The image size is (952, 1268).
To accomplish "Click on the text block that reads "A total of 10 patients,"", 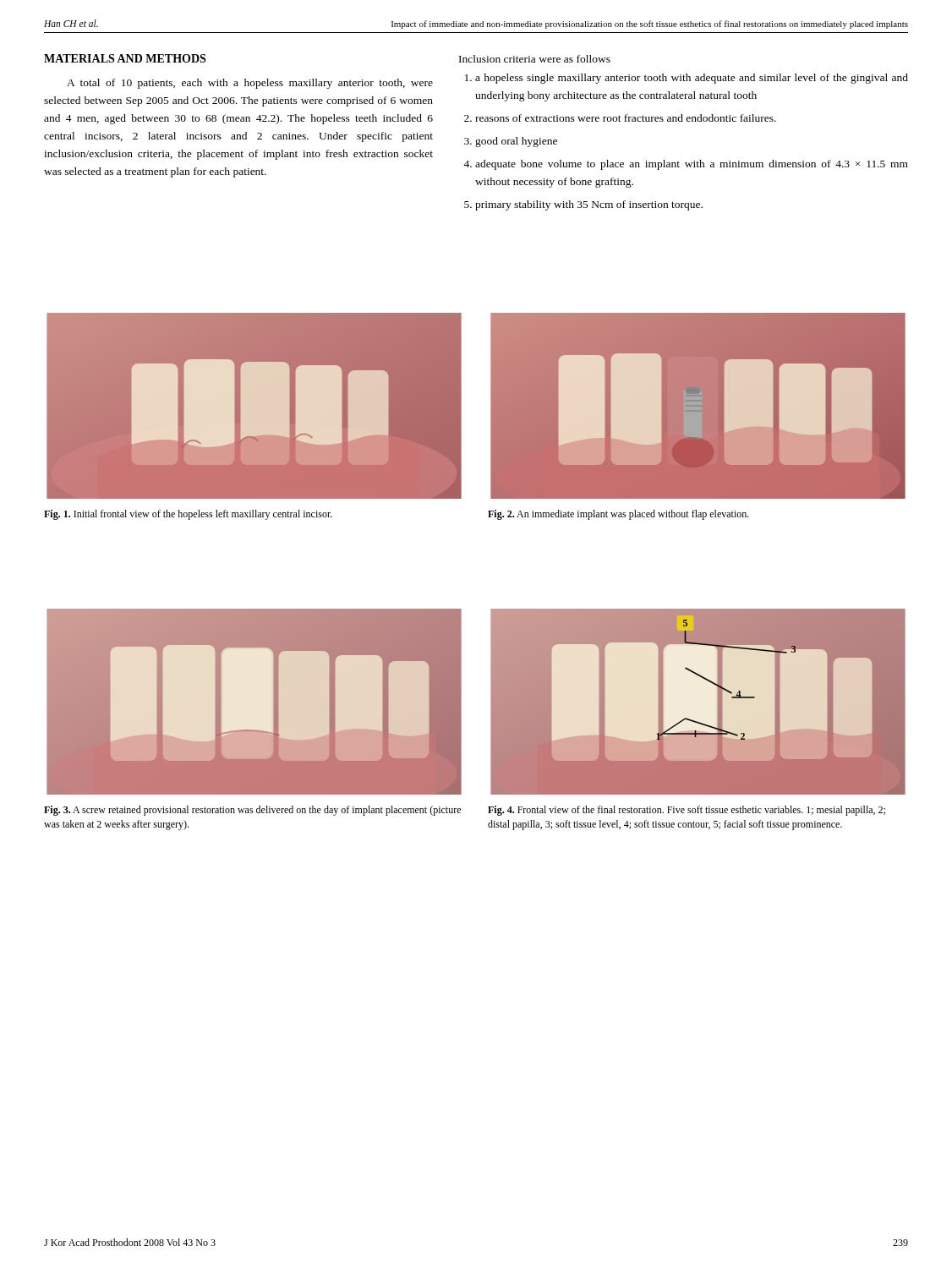I will (238, 127).
